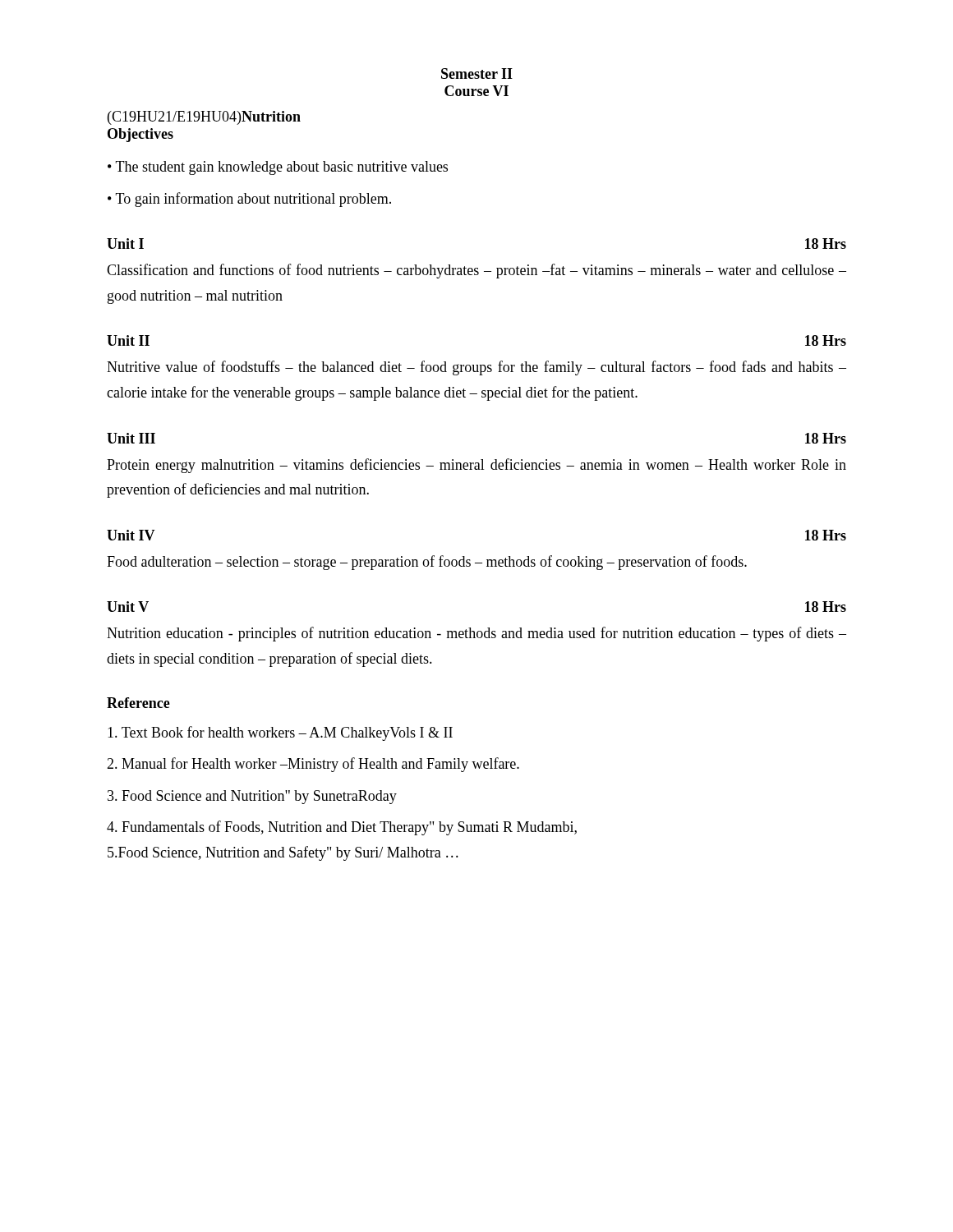The width and height of the screenshot is (953, 1232).
Task: Find the region starting "Nutrition education - principles of nutrition education"
Action: coord(476,646)
